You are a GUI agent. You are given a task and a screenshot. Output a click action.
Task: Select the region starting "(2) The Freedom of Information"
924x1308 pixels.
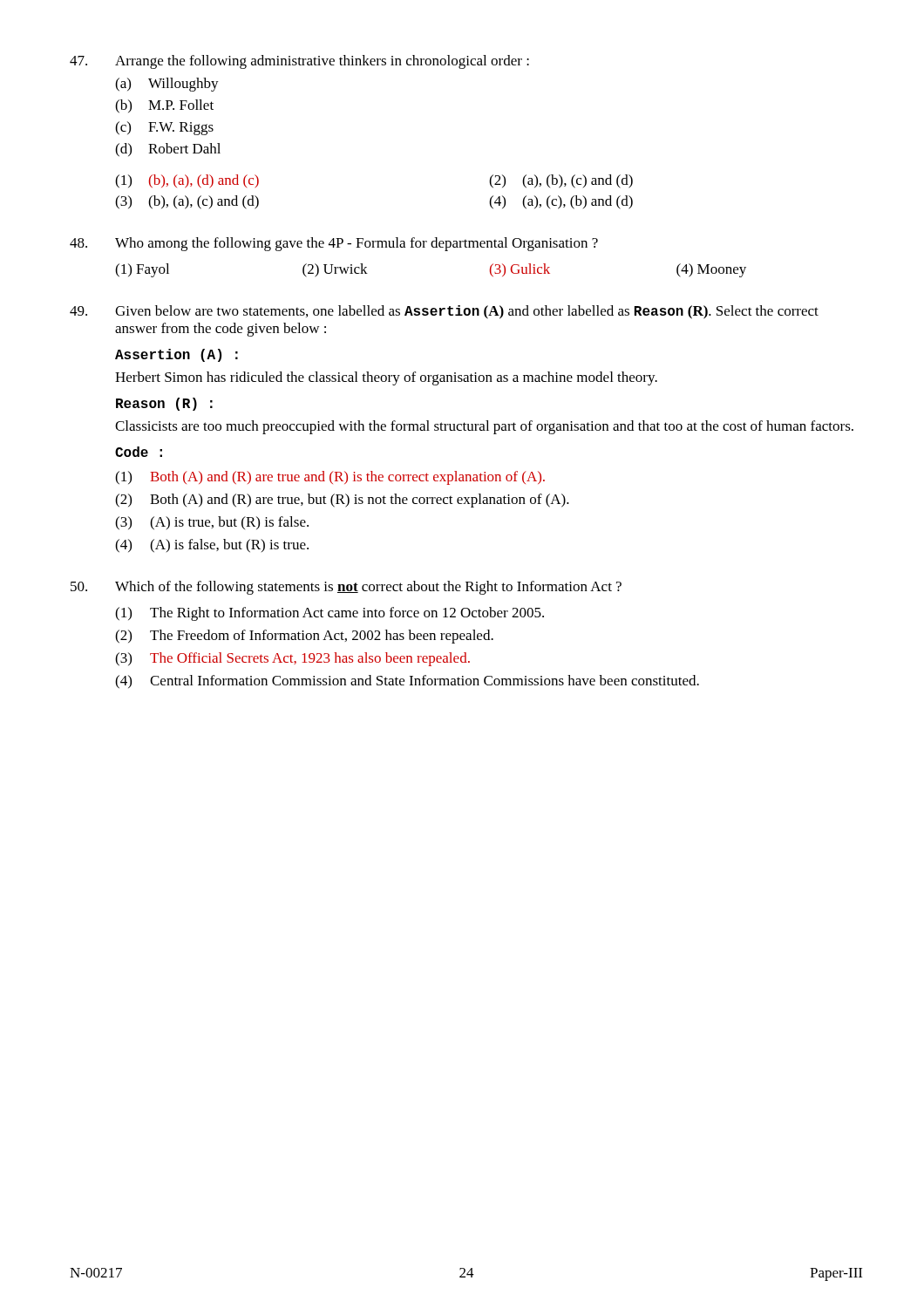click(305, 636)
